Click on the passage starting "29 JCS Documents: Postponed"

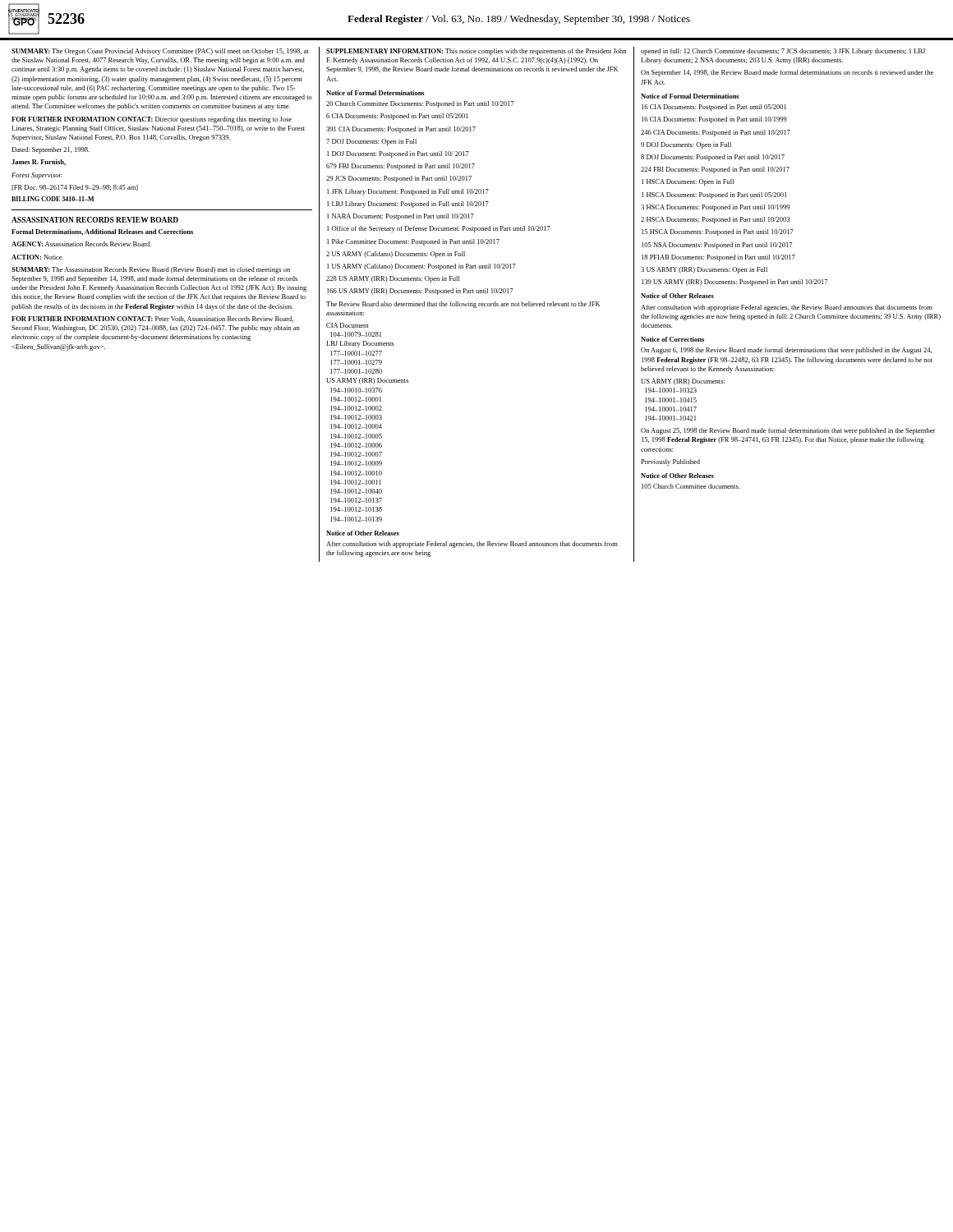[x=476, y=179]
